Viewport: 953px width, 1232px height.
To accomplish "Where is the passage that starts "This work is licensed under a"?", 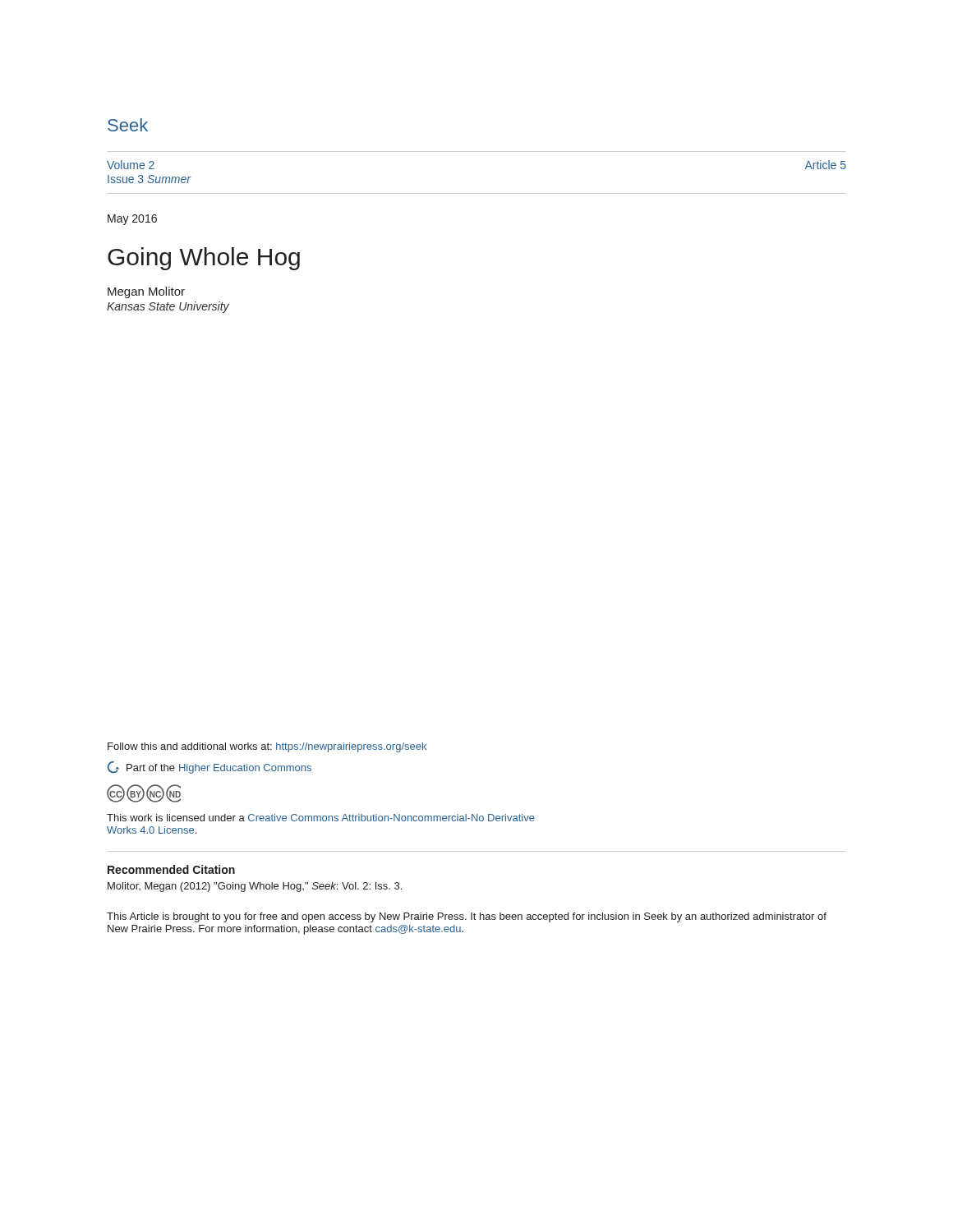I will pos(321,824).
